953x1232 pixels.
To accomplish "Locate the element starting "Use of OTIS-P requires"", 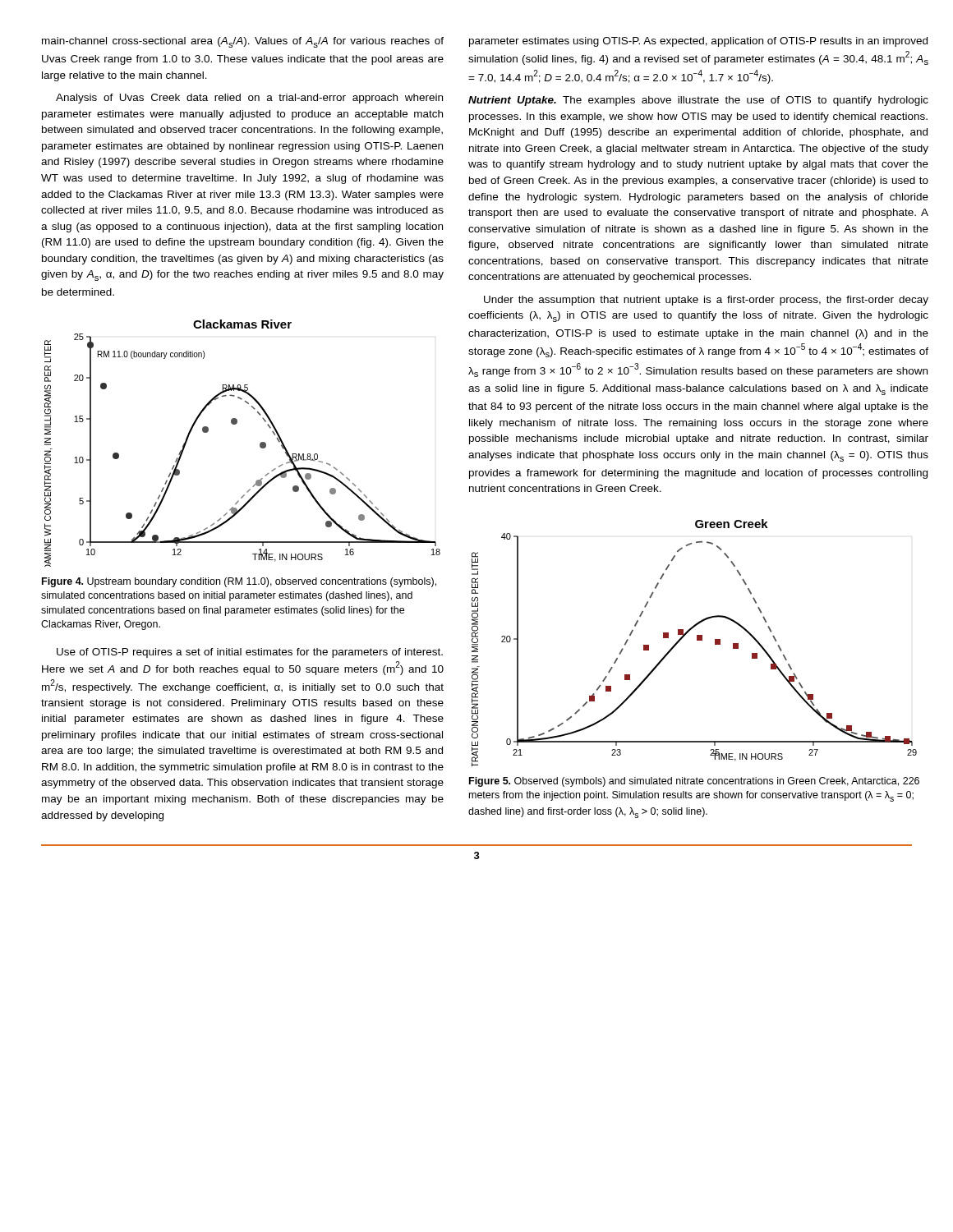I will point(242,733).
